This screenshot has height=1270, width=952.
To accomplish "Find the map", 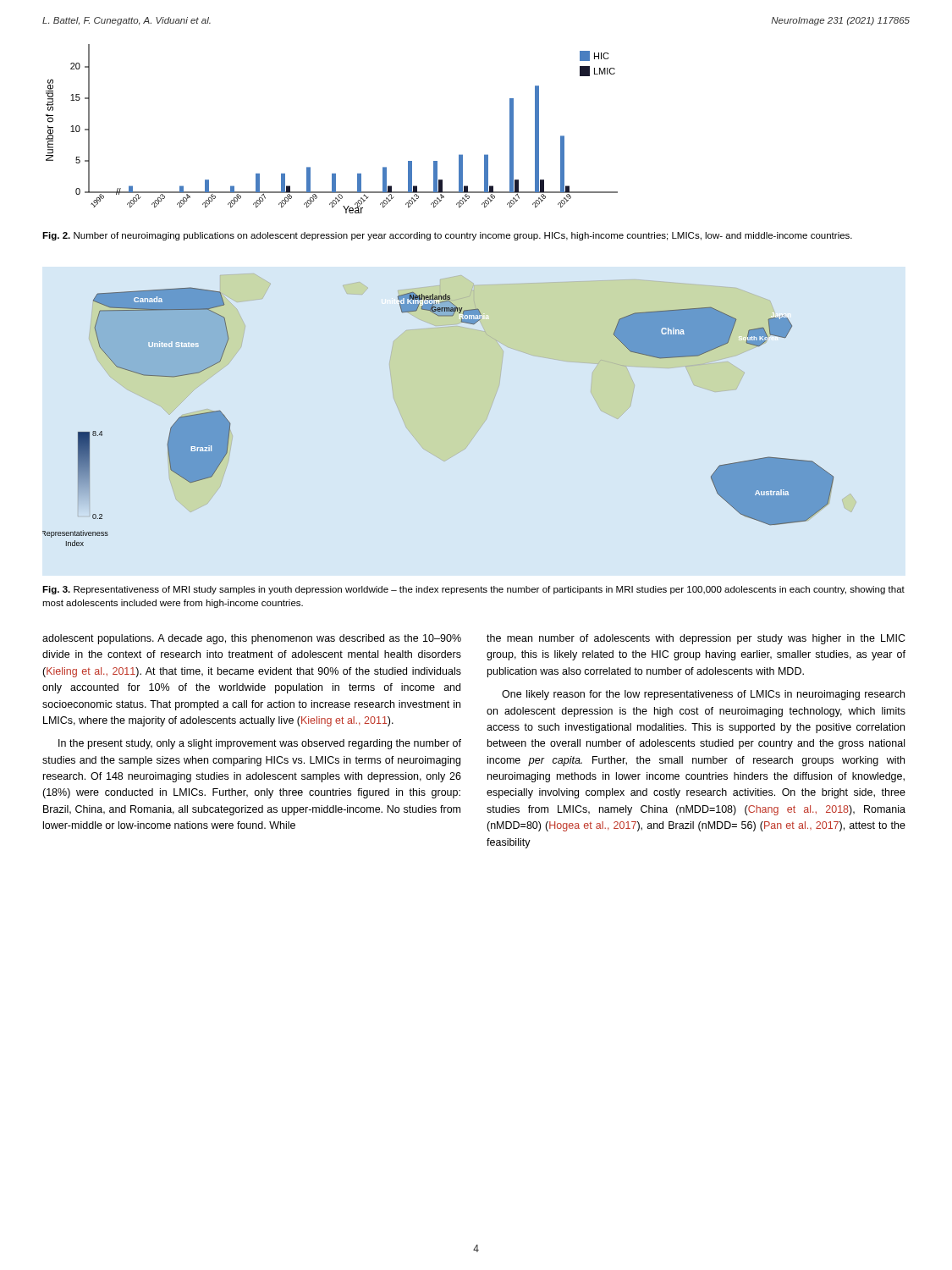I will tap(474, 421).
